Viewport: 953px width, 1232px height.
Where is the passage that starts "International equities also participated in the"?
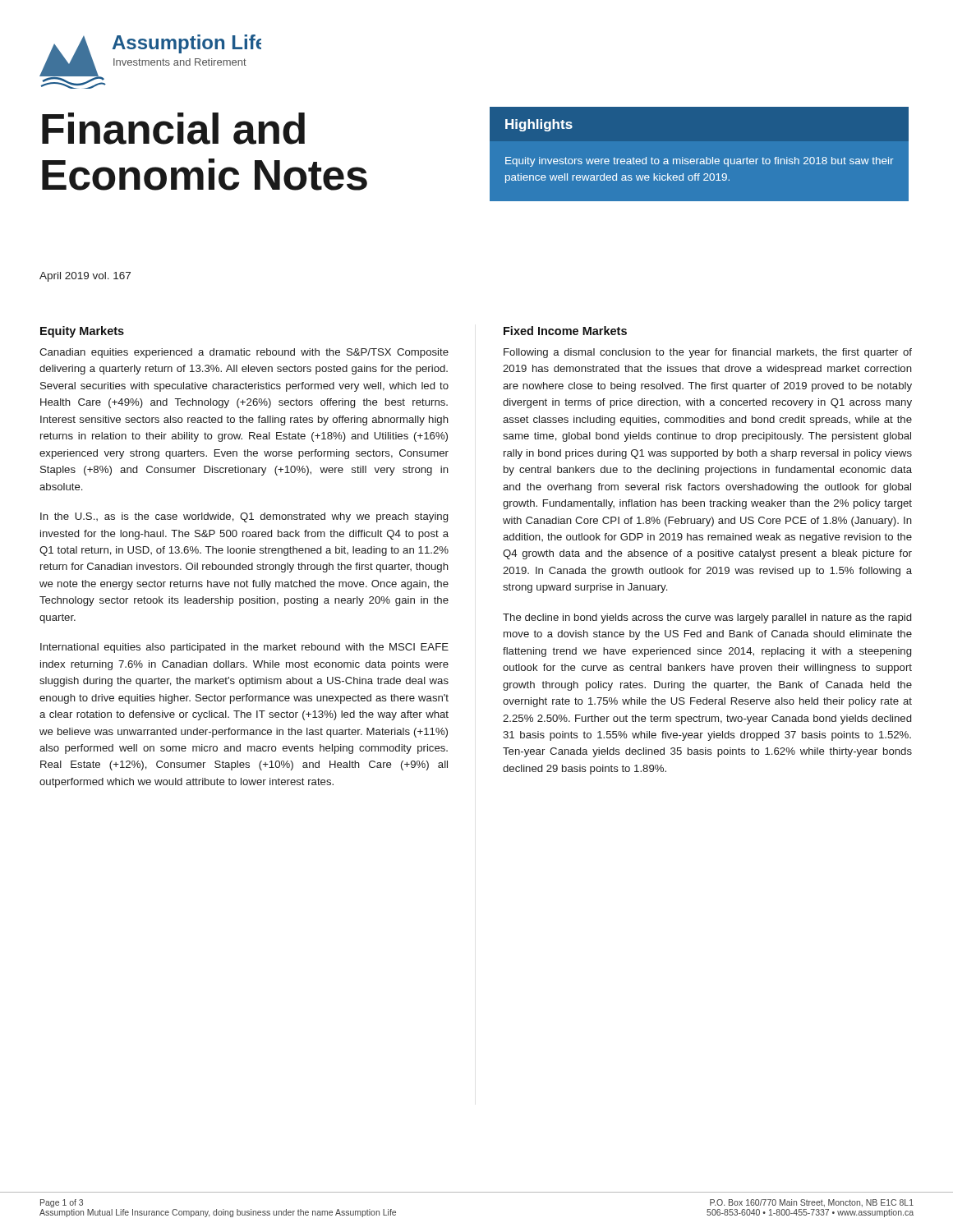244,714
